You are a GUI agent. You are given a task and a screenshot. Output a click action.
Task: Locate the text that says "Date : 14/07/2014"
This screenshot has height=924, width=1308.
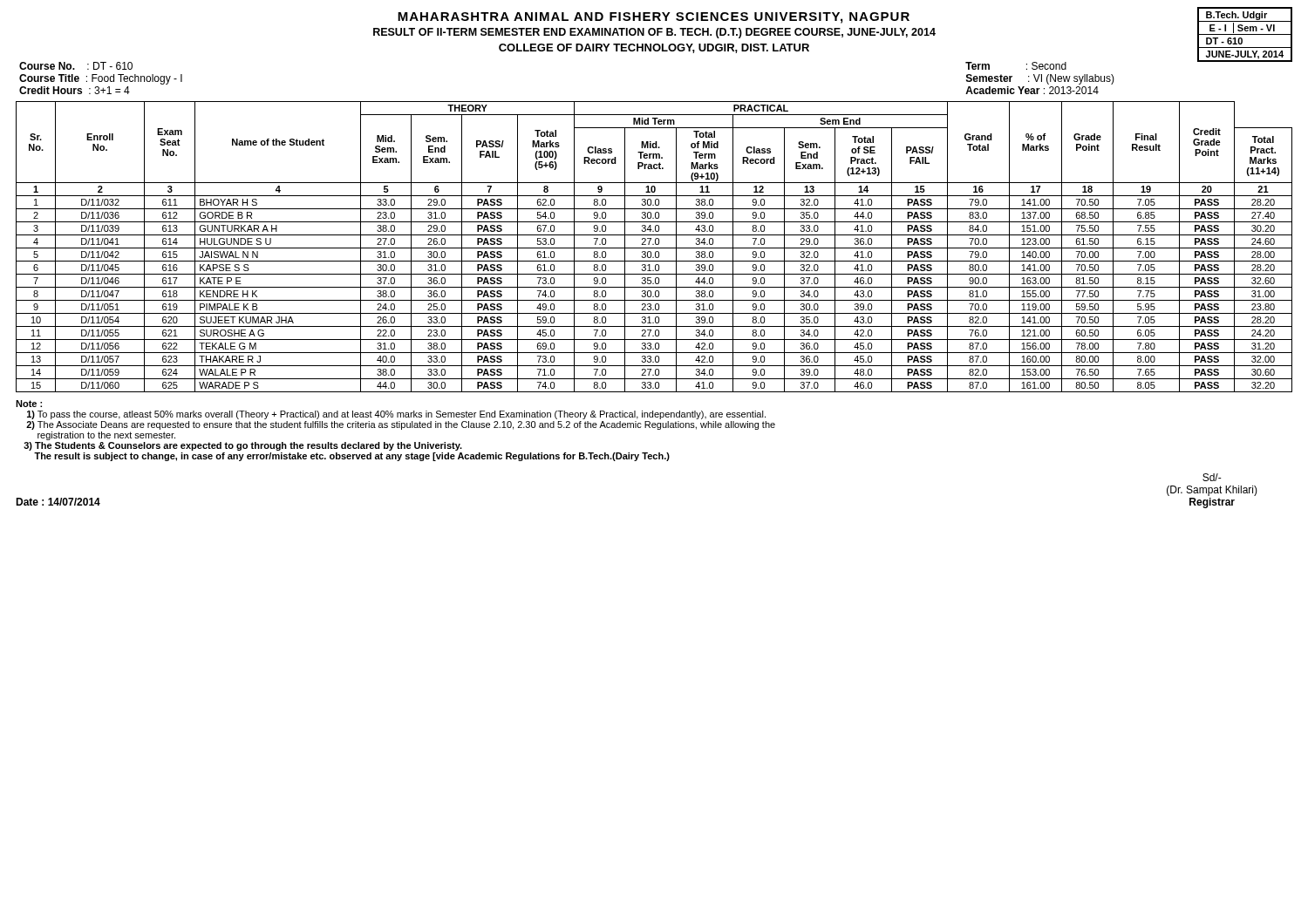[58, 502]
